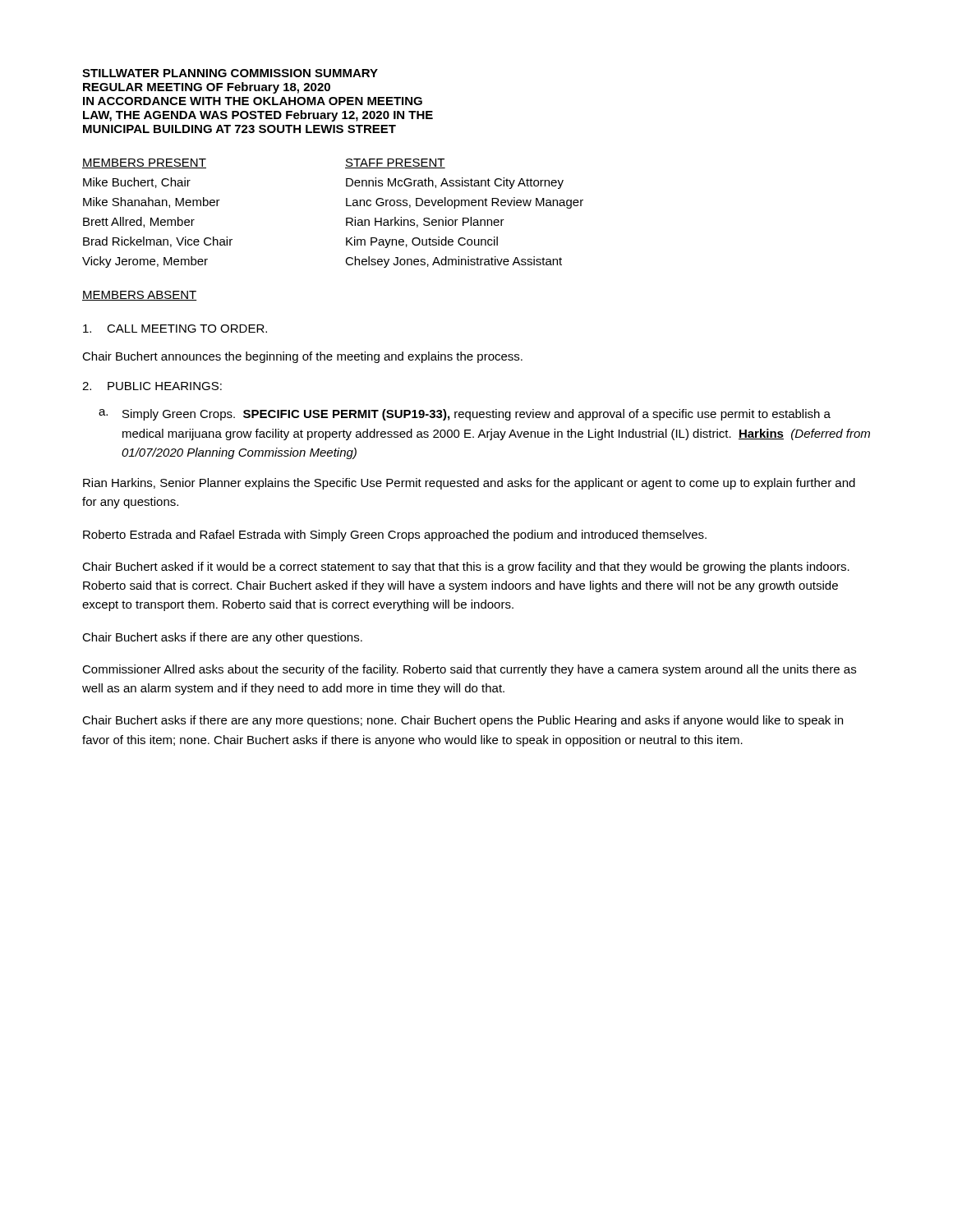Click on the text block that says "Chair Buchert asked if it would"

(466, 585)
